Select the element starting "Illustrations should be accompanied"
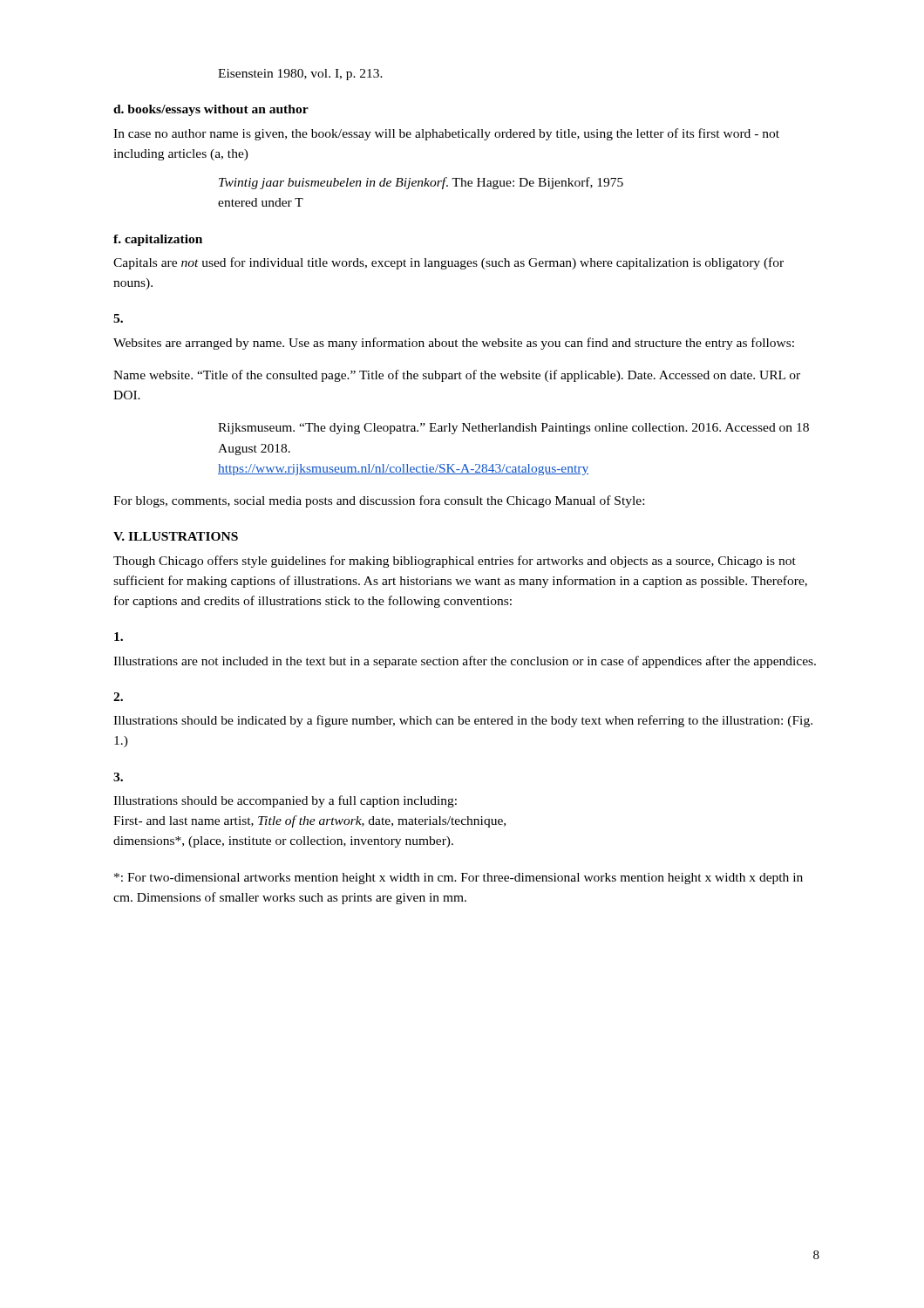 tap(466, 820)
